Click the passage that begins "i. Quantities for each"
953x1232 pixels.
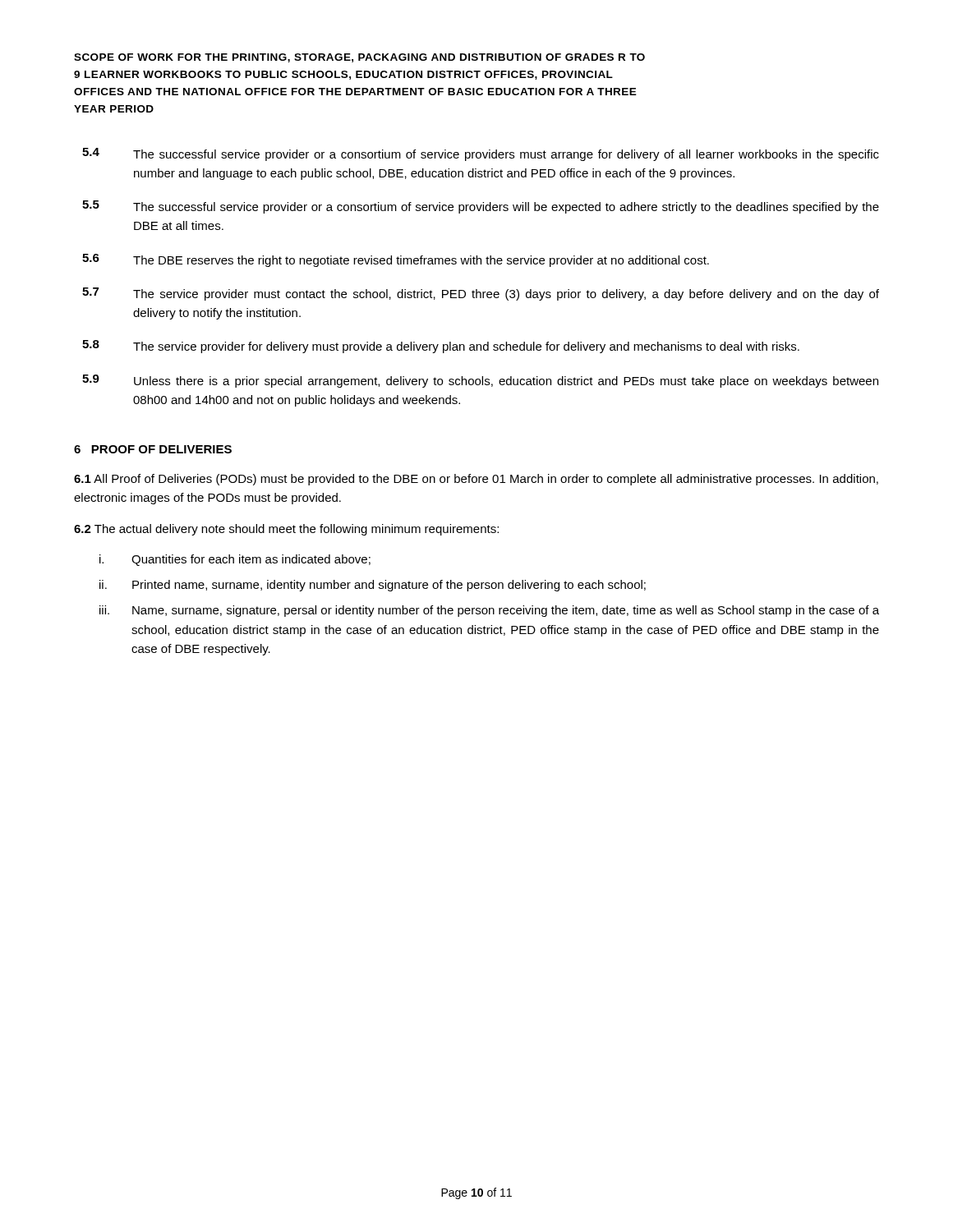(x=235, y=560)
